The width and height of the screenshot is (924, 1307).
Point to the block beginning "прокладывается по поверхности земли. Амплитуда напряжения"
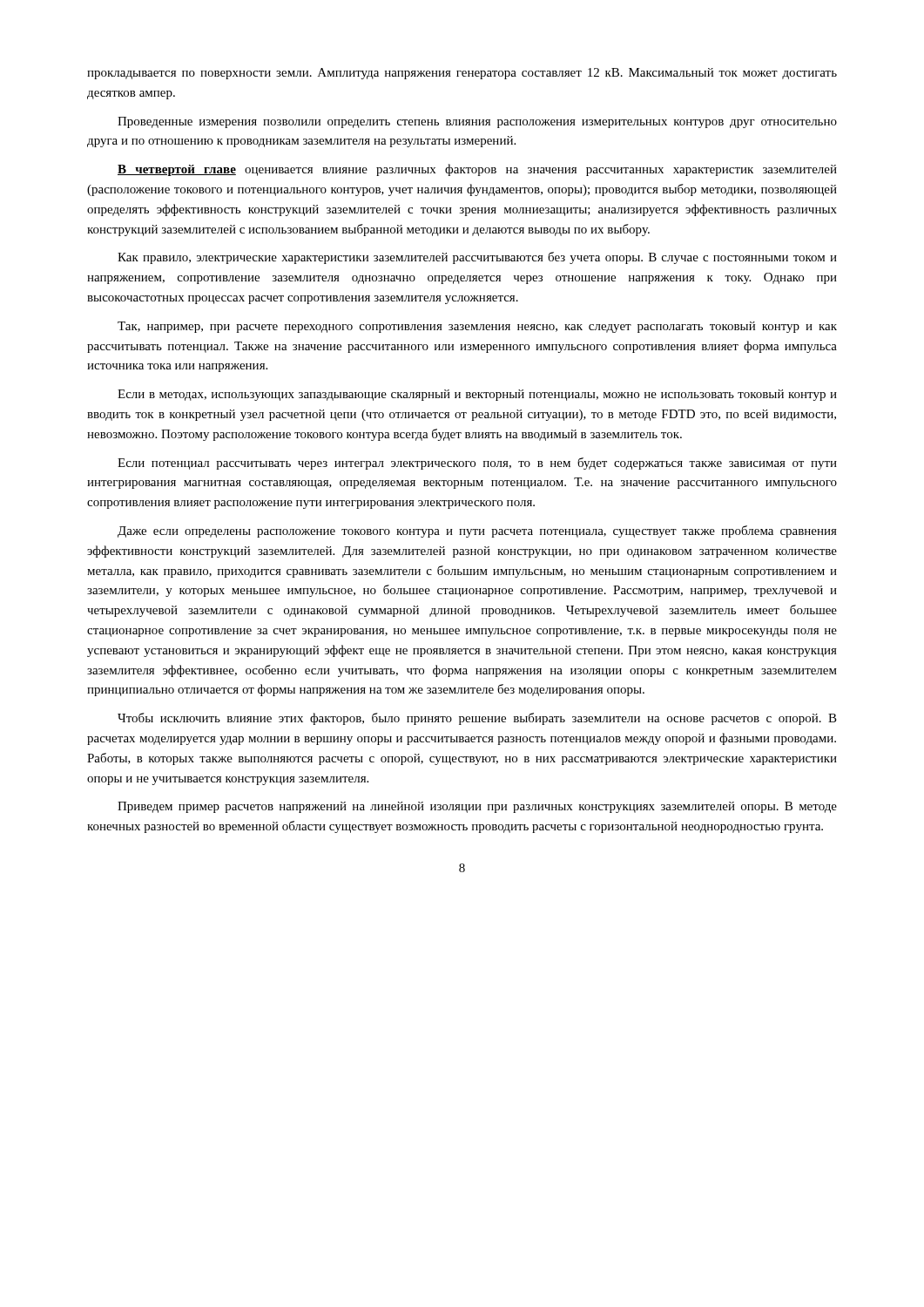(x=462, y=82)
